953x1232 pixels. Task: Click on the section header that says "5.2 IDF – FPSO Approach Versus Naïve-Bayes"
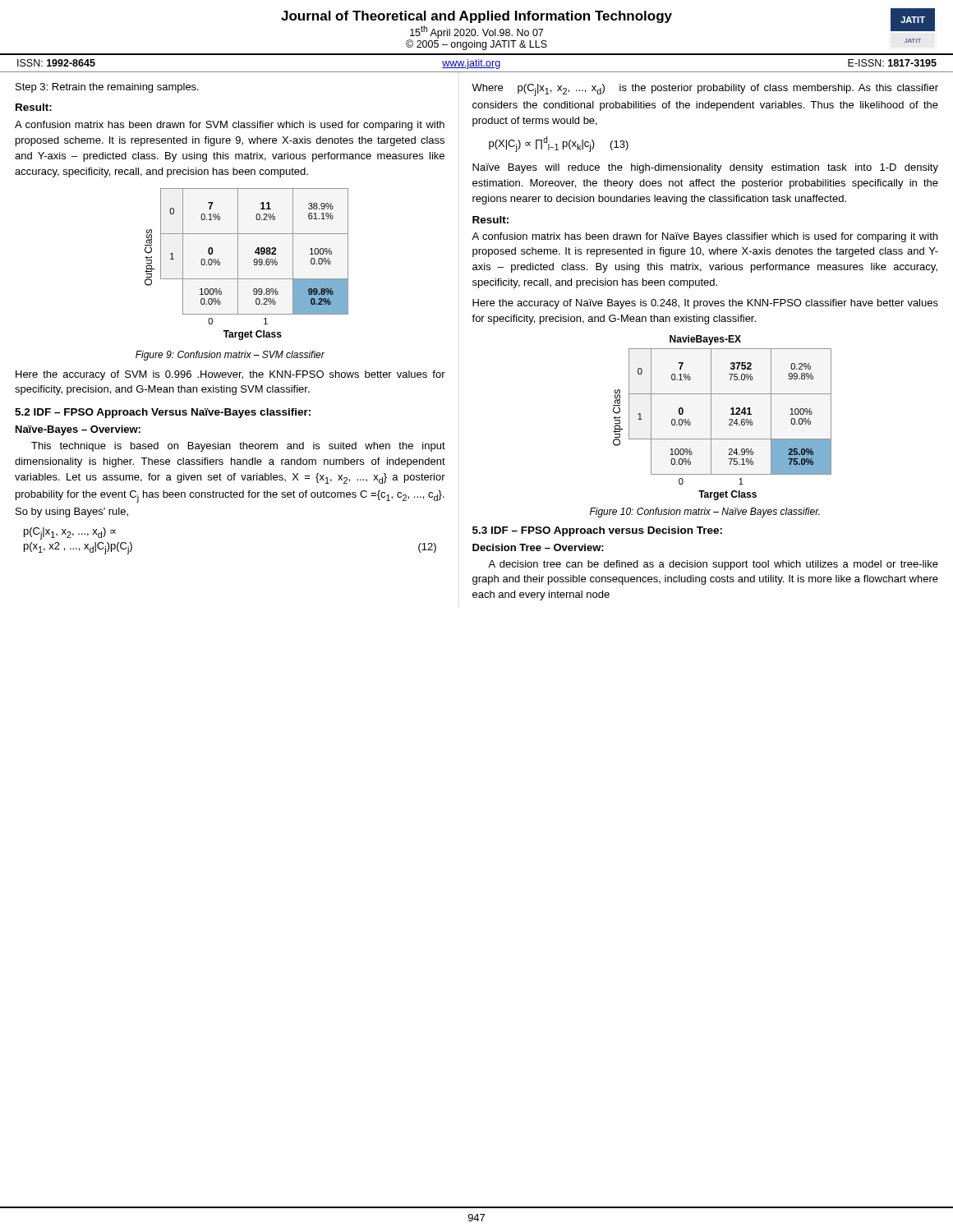(x=163, y=412)
